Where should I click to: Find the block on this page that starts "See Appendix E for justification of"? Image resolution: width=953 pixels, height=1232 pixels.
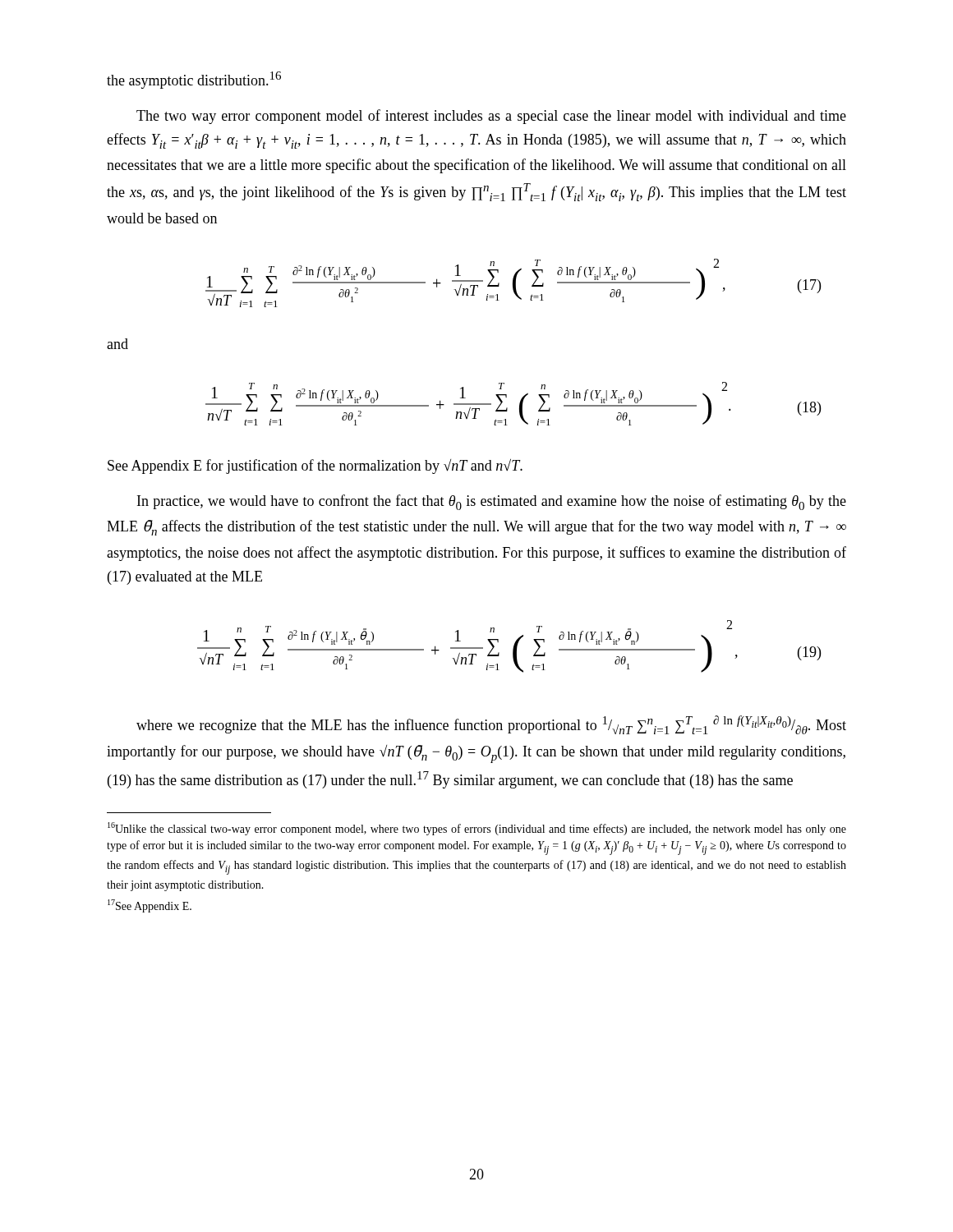pyautogui.click(x=315, y=466)
